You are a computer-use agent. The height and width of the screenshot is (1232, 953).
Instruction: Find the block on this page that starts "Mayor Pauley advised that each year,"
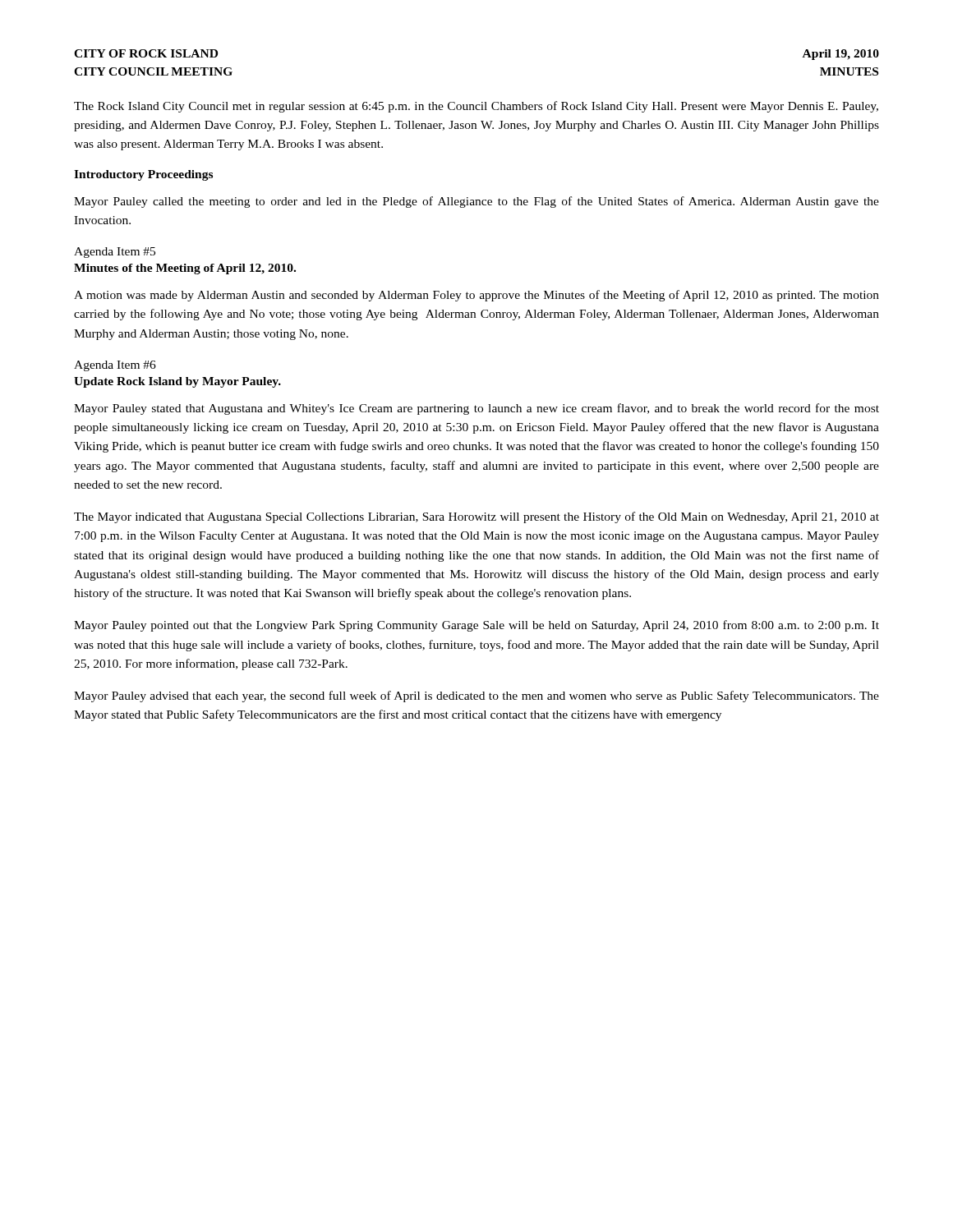476,705
